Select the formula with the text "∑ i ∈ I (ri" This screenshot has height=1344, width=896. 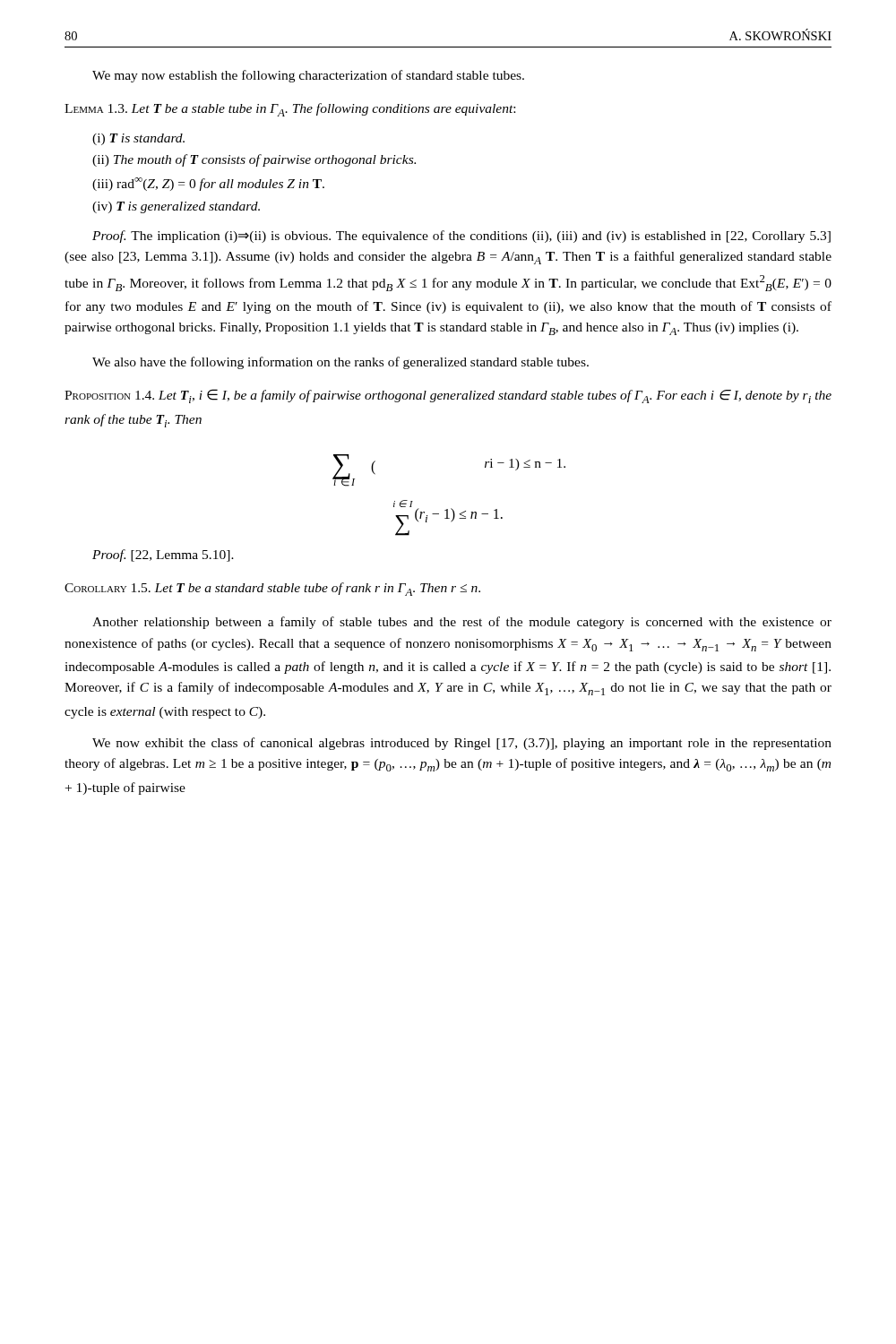tap(526, 467)
